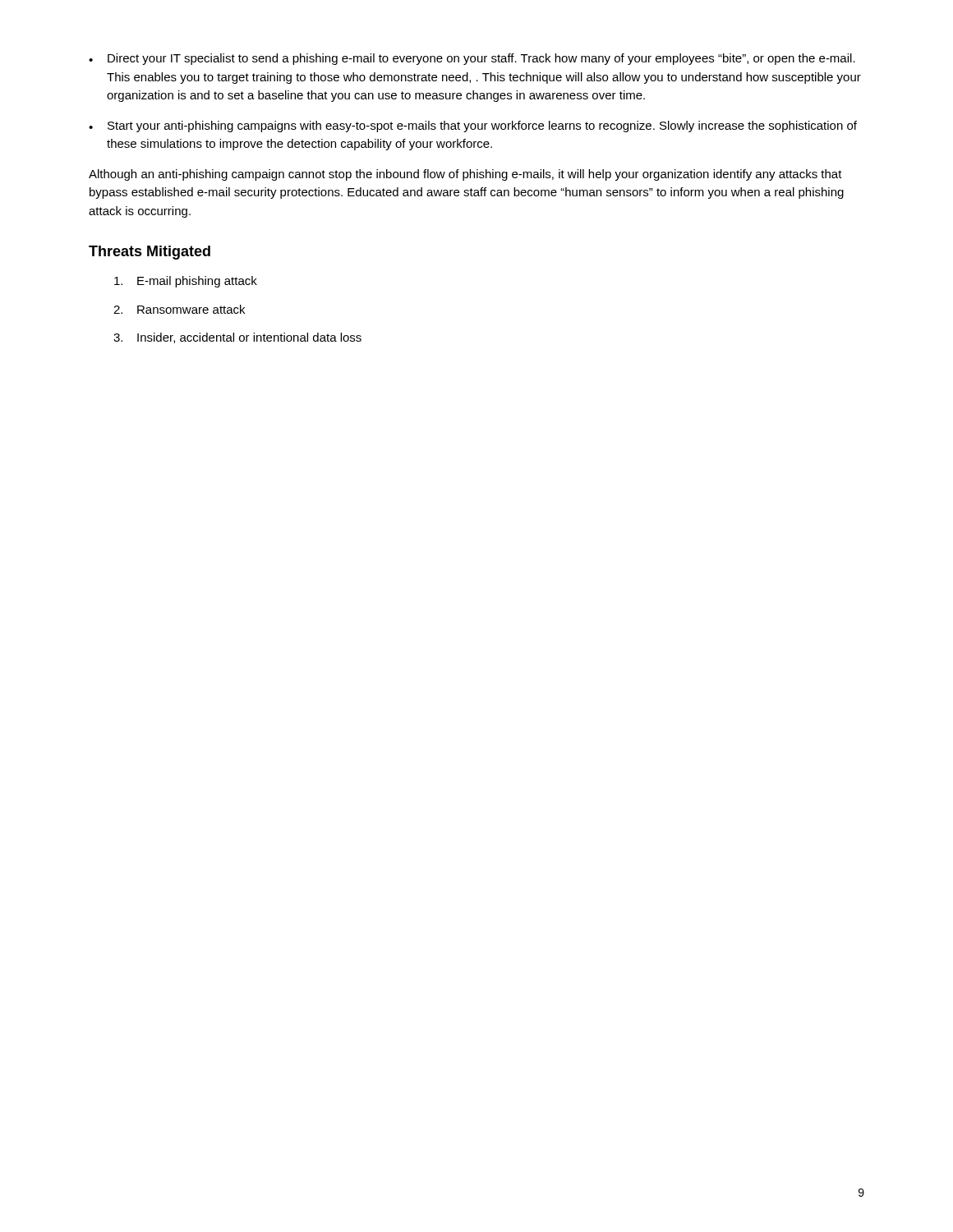
Task: Find the list item containing "2. Ransomware attack"
Action: point(179,309)
